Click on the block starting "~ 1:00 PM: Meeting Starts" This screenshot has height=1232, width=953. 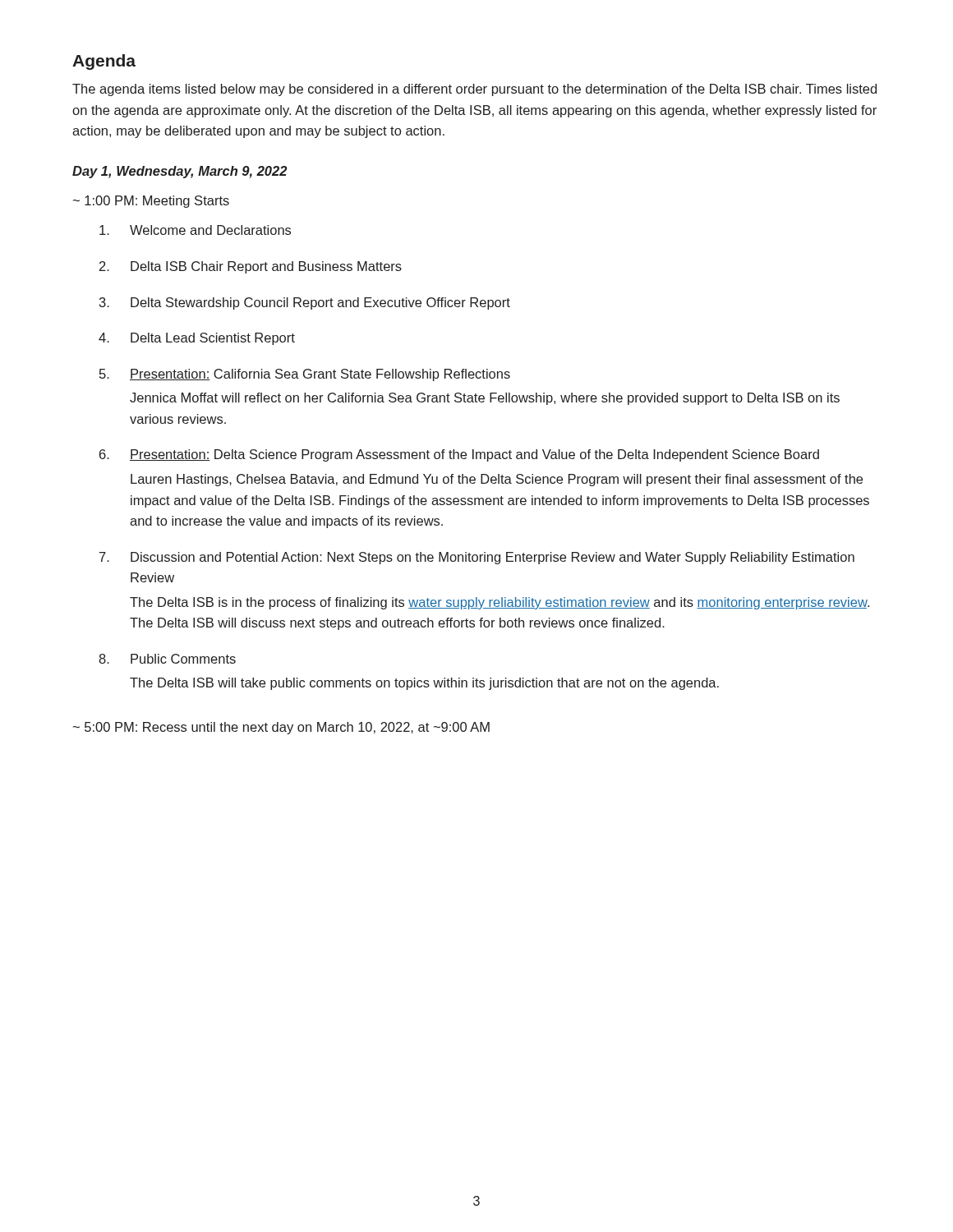(151, 200)
